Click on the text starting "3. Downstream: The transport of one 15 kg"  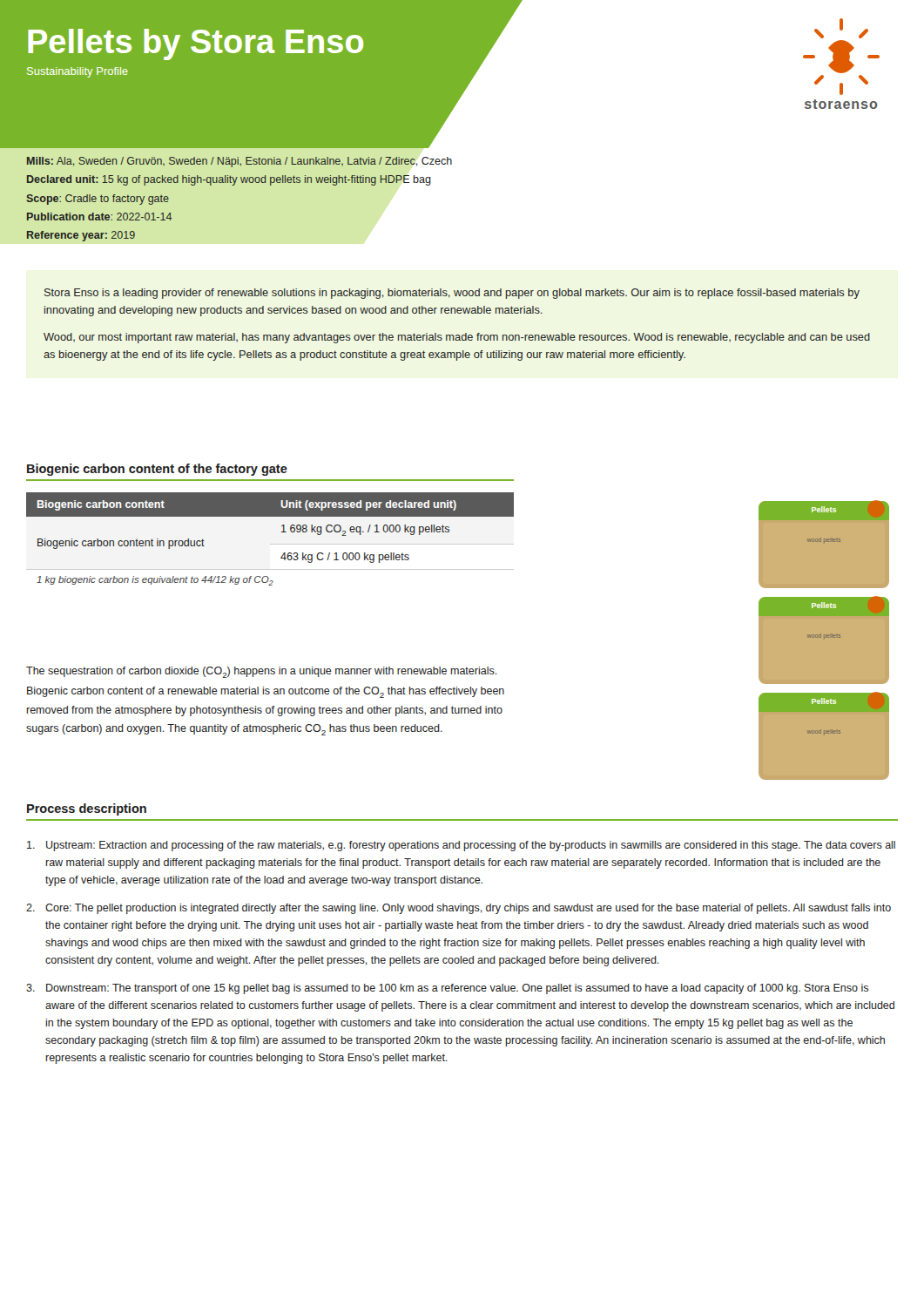(x=462, y=1023)
